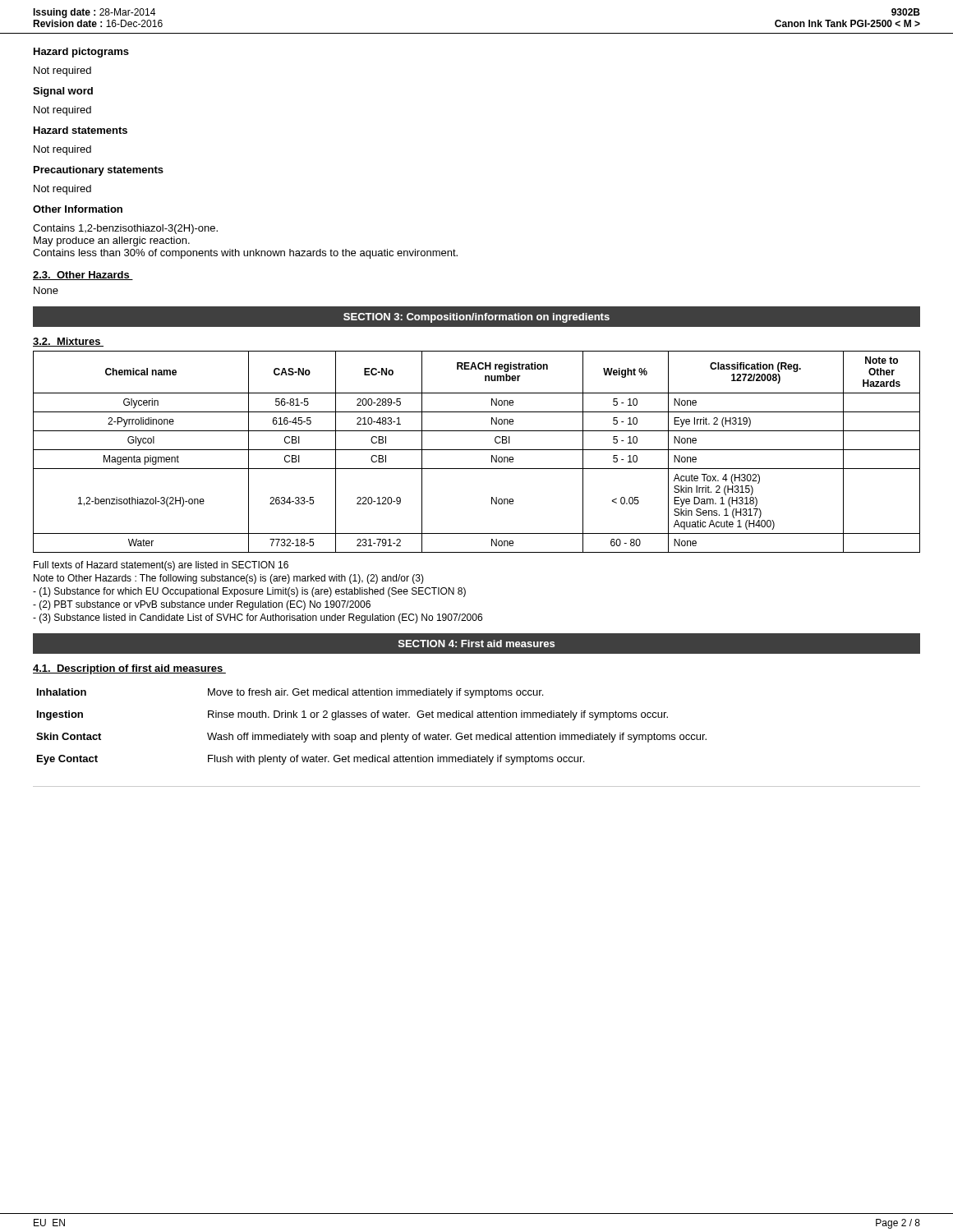953x1232 pixels.
Task: Point to the block starting "4.1. Description of first"
Action: 129,668
